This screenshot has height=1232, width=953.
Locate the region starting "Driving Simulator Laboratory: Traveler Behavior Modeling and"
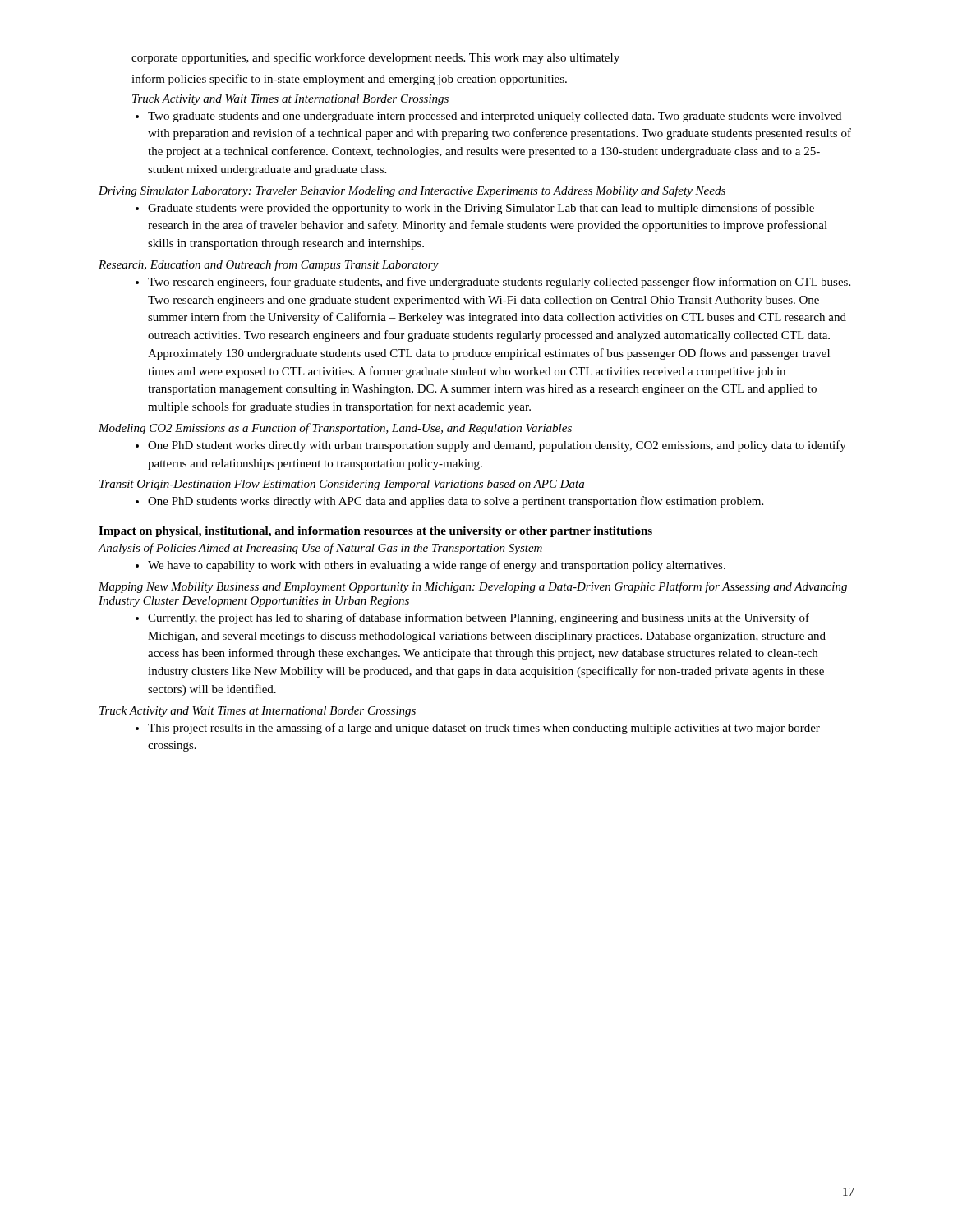[x=412, y=190]
